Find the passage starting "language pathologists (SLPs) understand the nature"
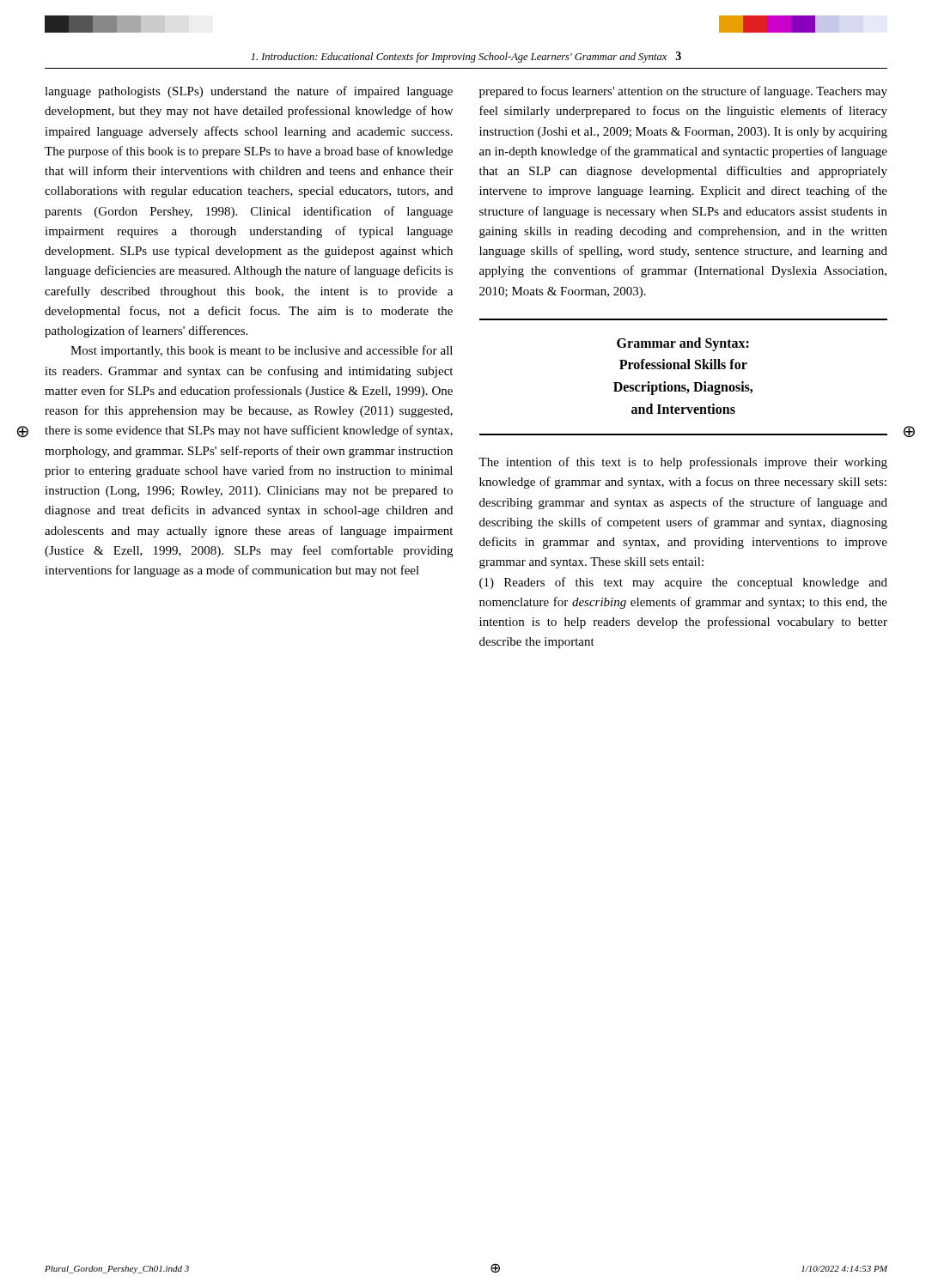932x1288 pixels. tap(249, 331)
